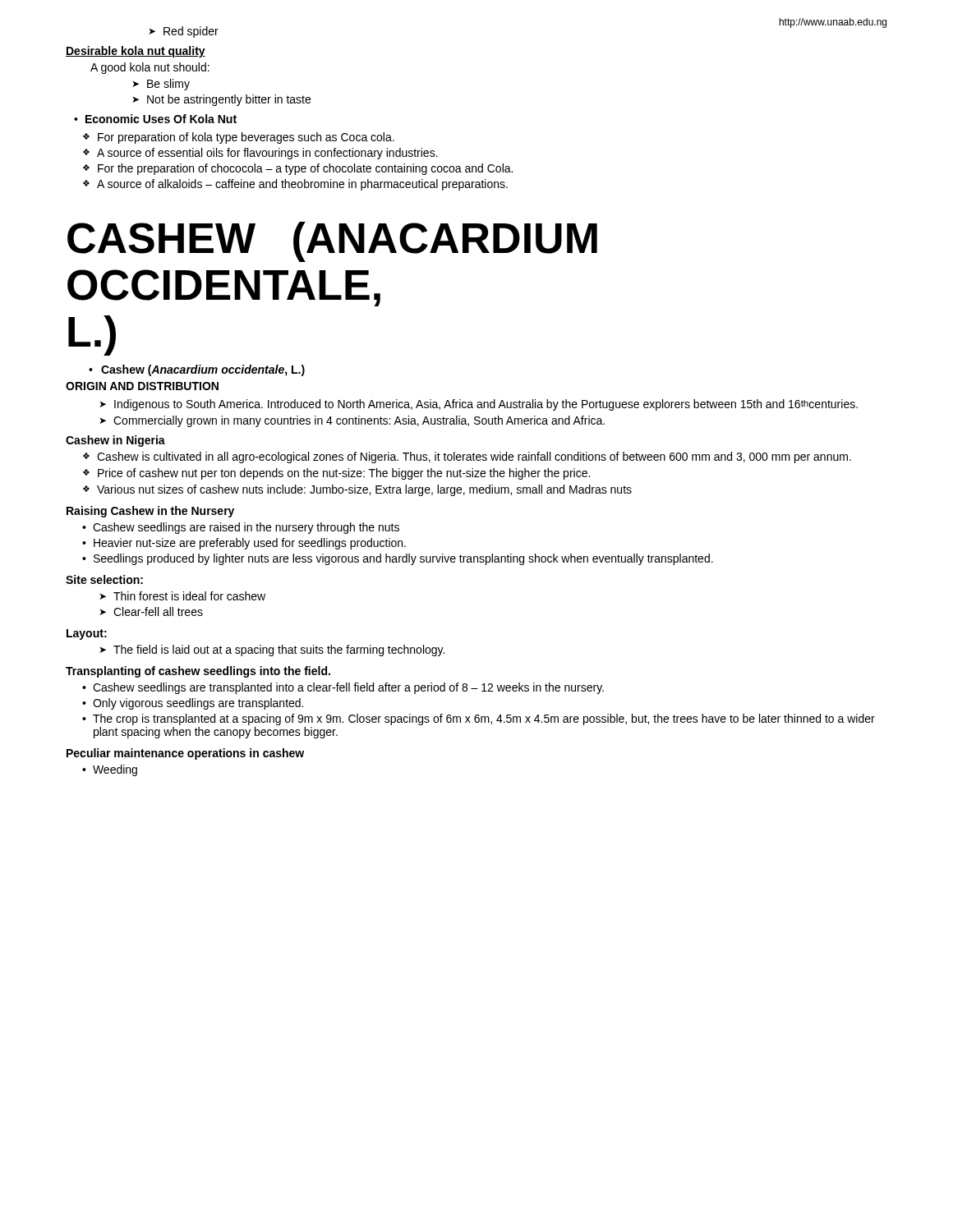Find the section header on this page that starts "Peculiar maintenance operations in"

[x=185, y=753]
